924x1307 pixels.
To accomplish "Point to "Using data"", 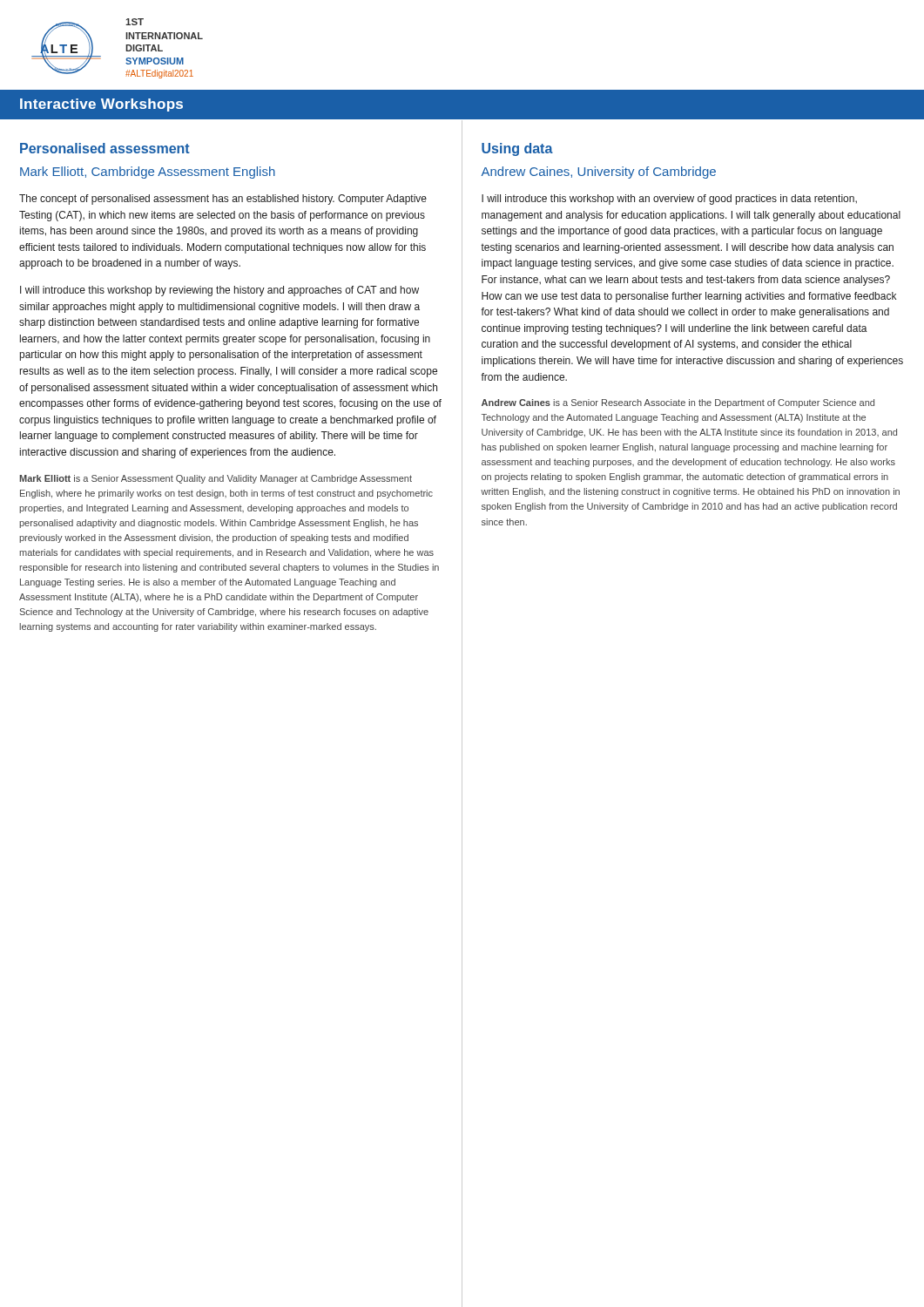I will (517, 149).
